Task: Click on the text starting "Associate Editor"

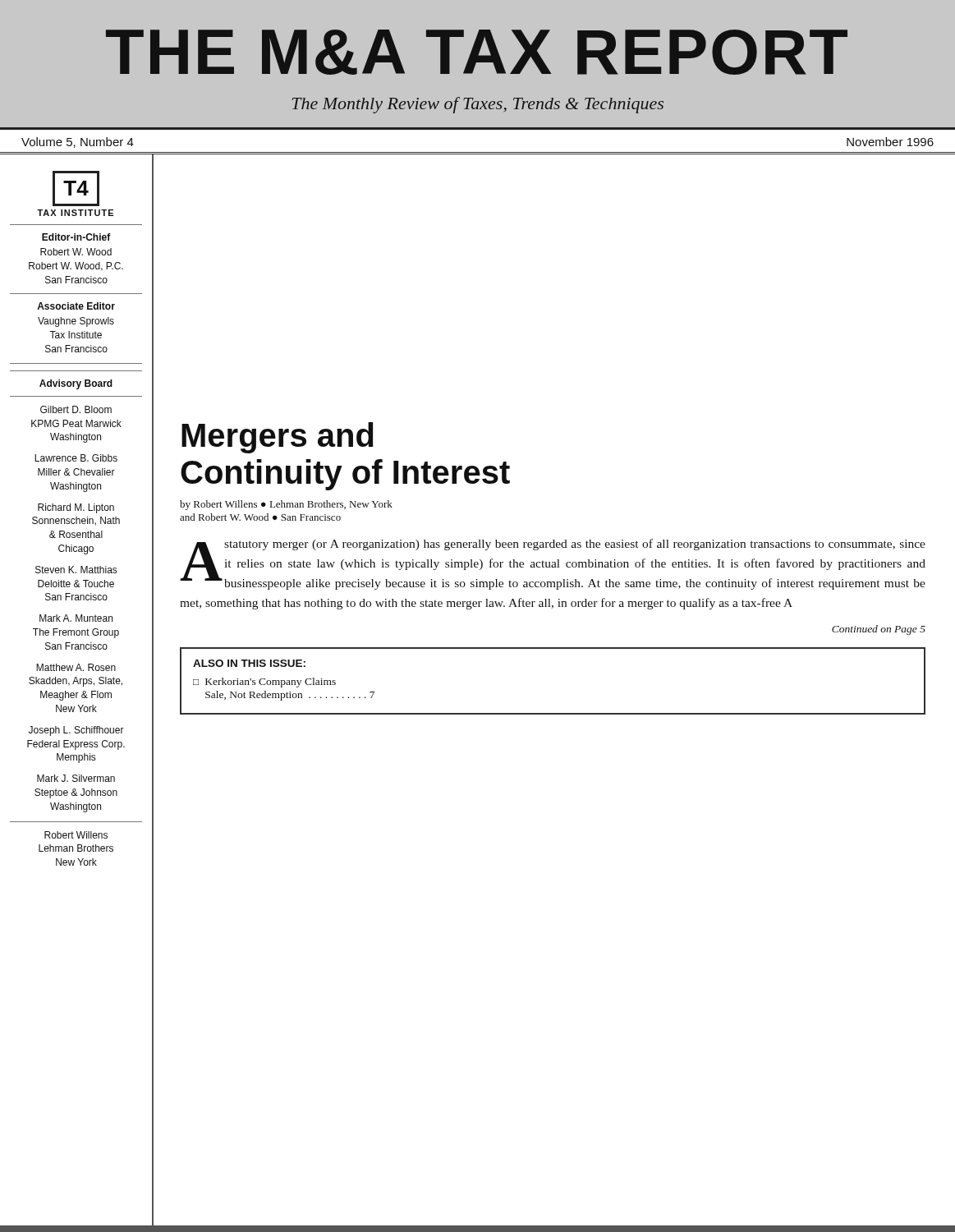Action: point(76,307)
